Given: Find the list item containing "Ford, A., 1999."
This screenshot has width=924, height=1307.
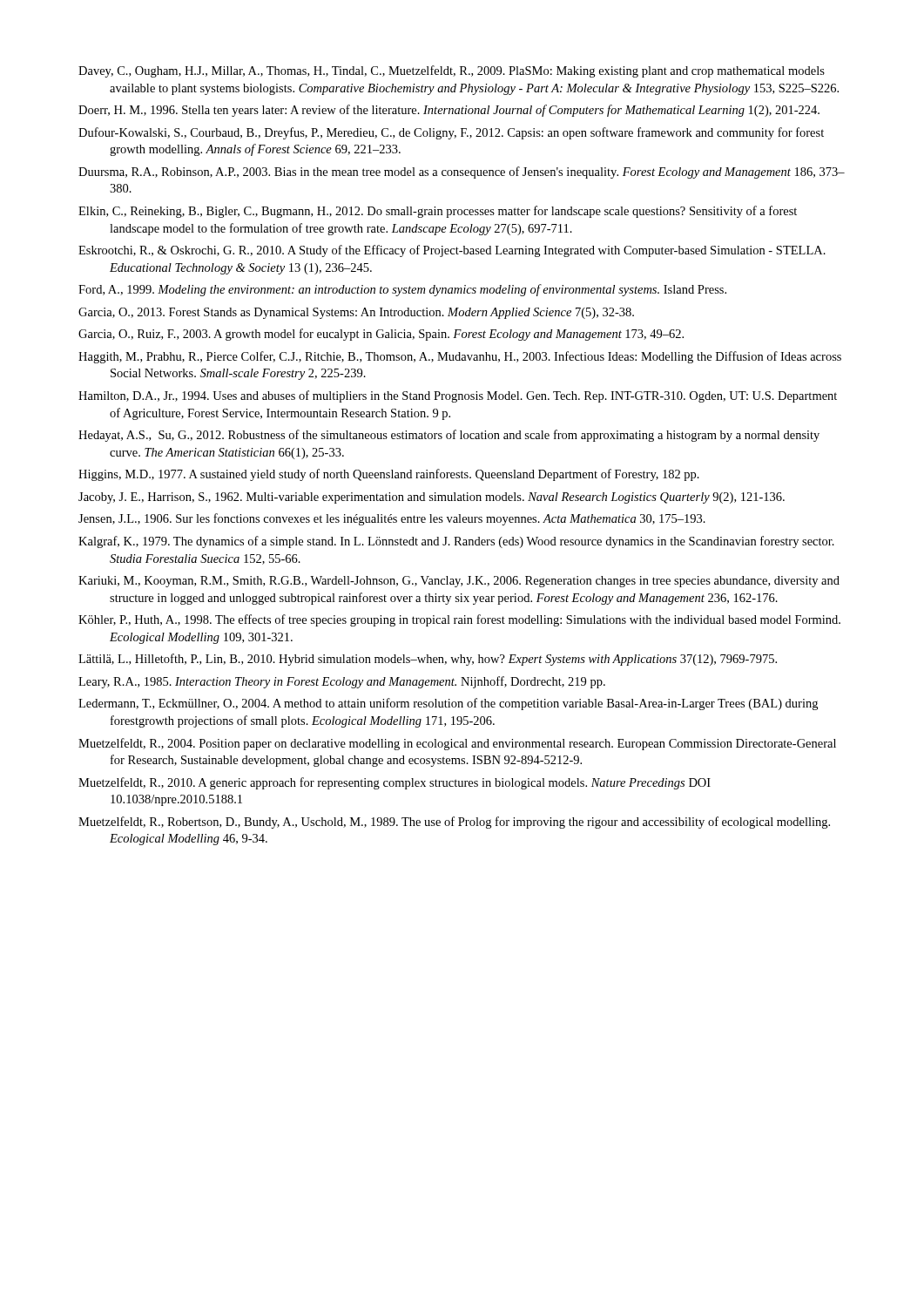Looking at the screenshot, I should pyautogui.click(x=403, y=289).
